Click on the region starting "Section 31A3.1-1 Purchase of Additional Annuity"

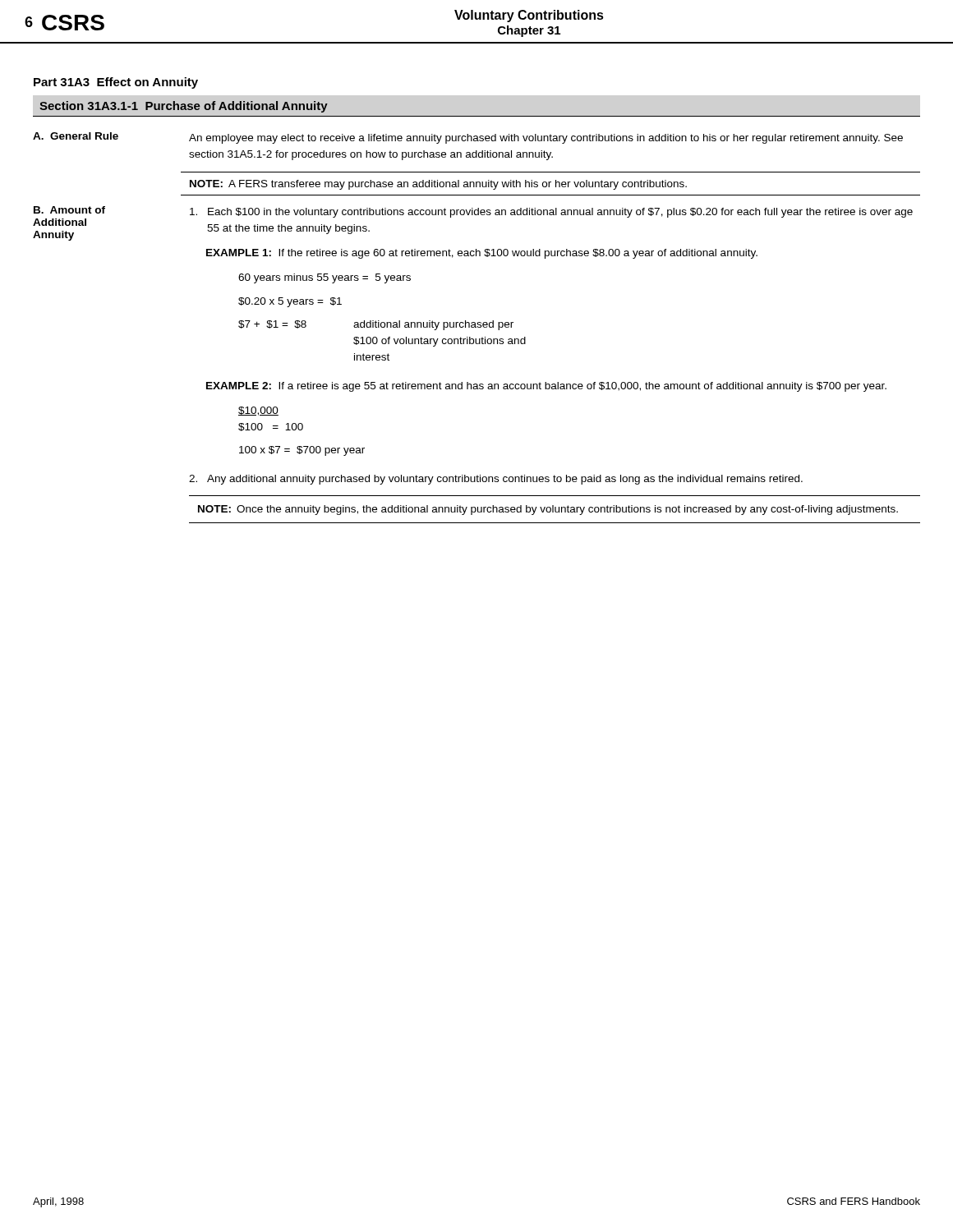[183, 106]
